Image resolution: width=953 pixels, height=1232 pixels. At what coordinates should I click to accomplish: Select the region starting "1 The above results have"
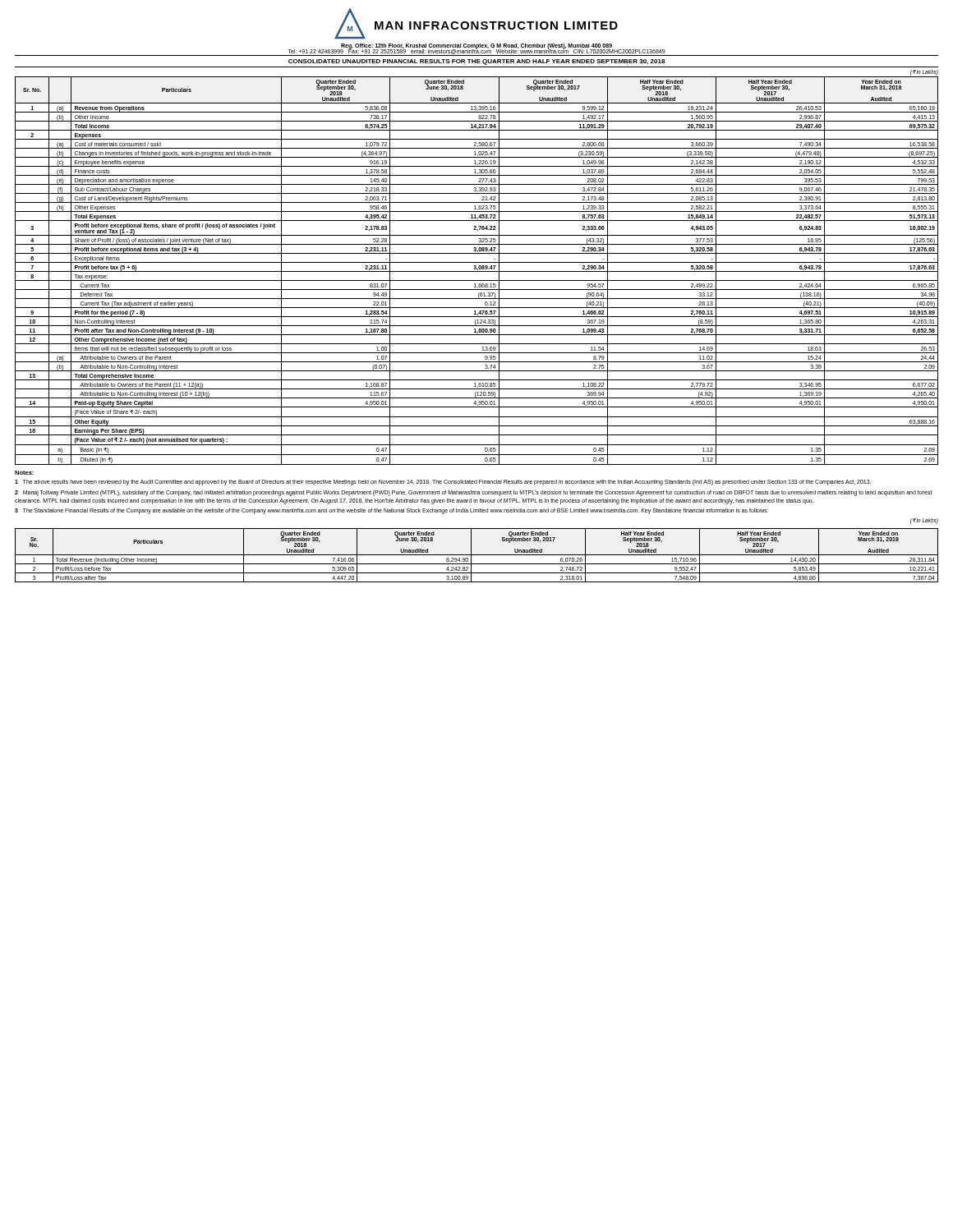[x=443, y=482]
